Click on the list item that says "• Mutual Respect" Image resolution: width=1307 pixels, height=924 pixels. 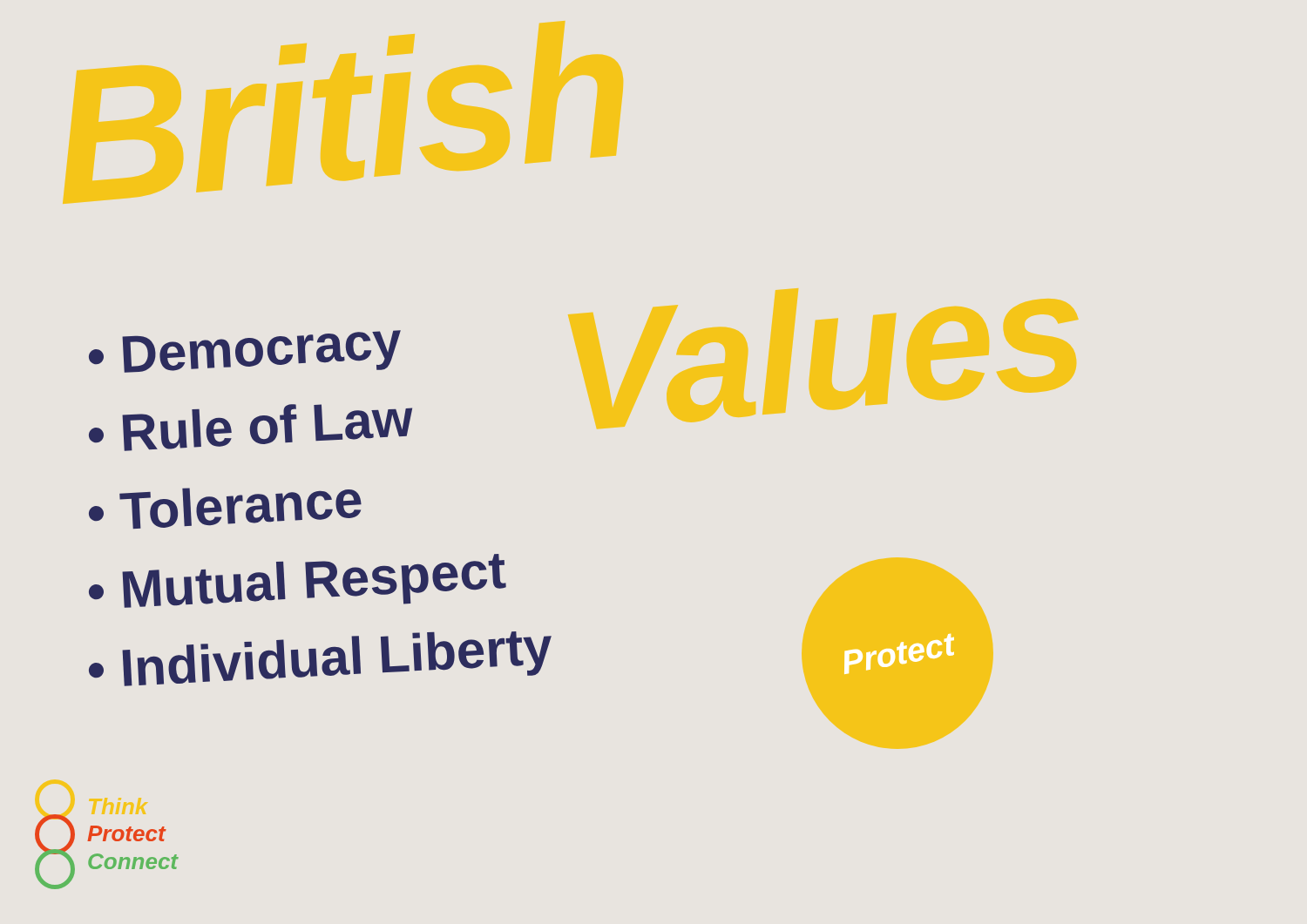coord(296,581)
